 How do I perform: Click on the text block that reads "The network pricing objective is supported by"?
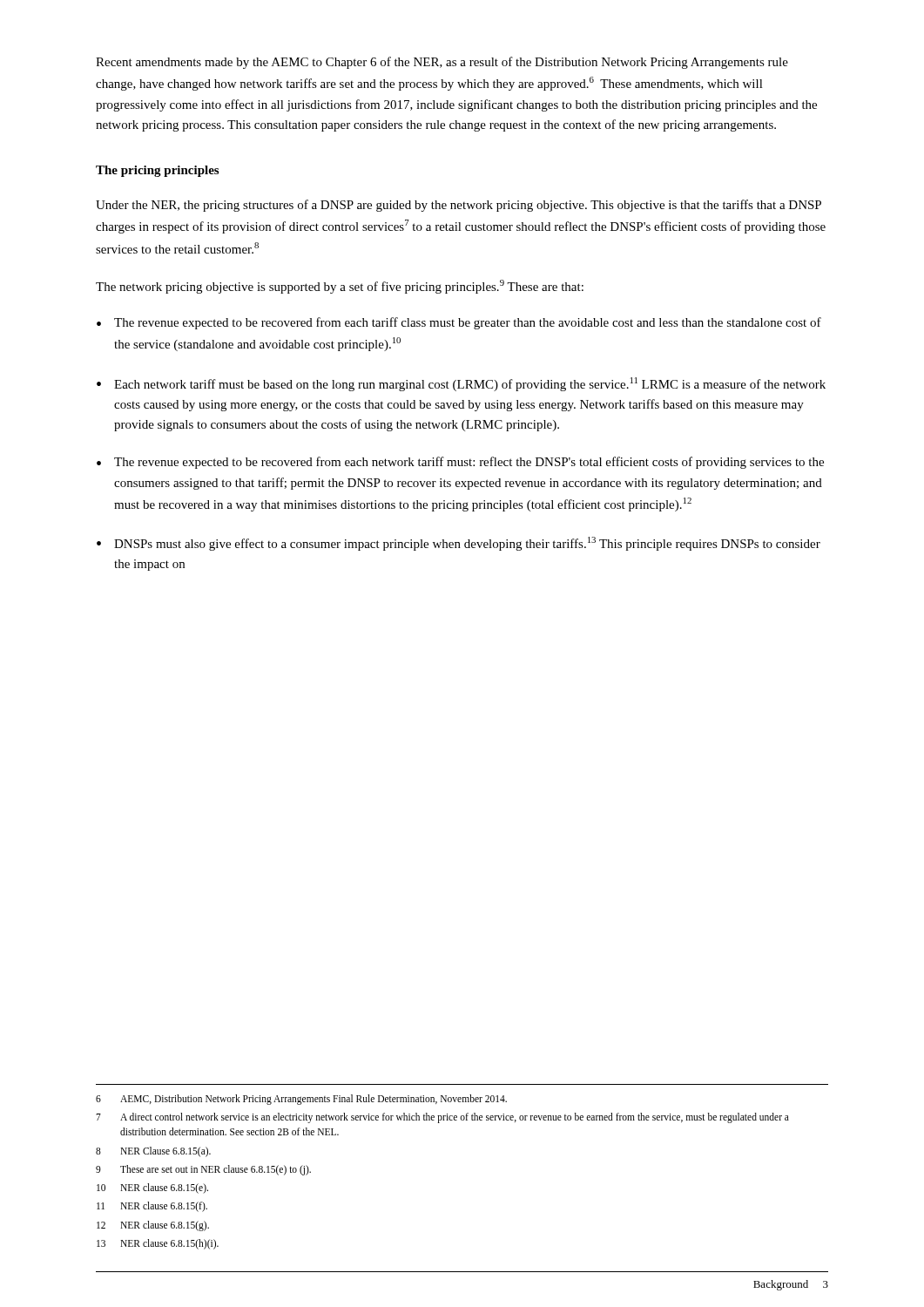(340, 285)
